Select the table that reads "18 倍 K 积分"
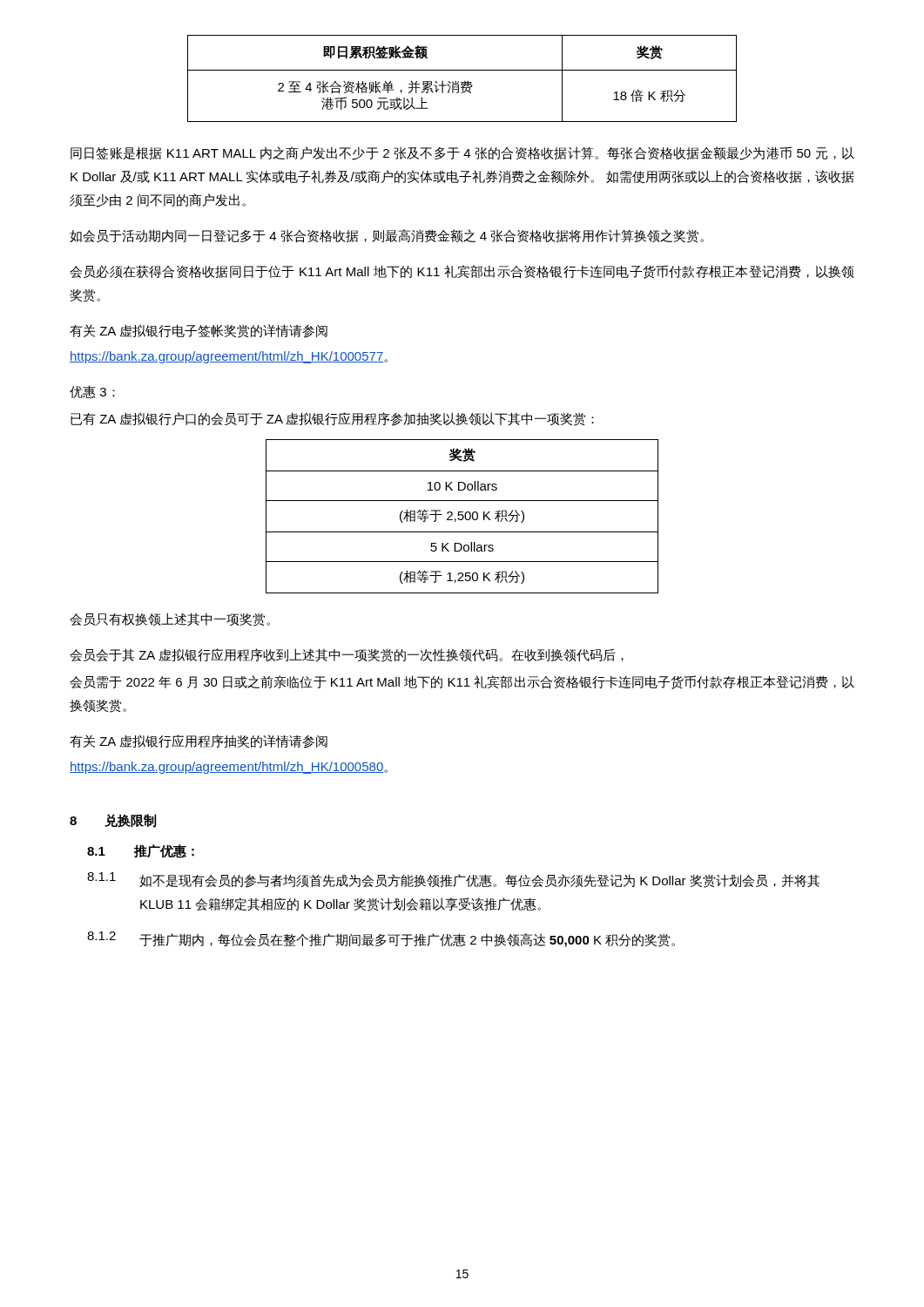 click(462, 78)
